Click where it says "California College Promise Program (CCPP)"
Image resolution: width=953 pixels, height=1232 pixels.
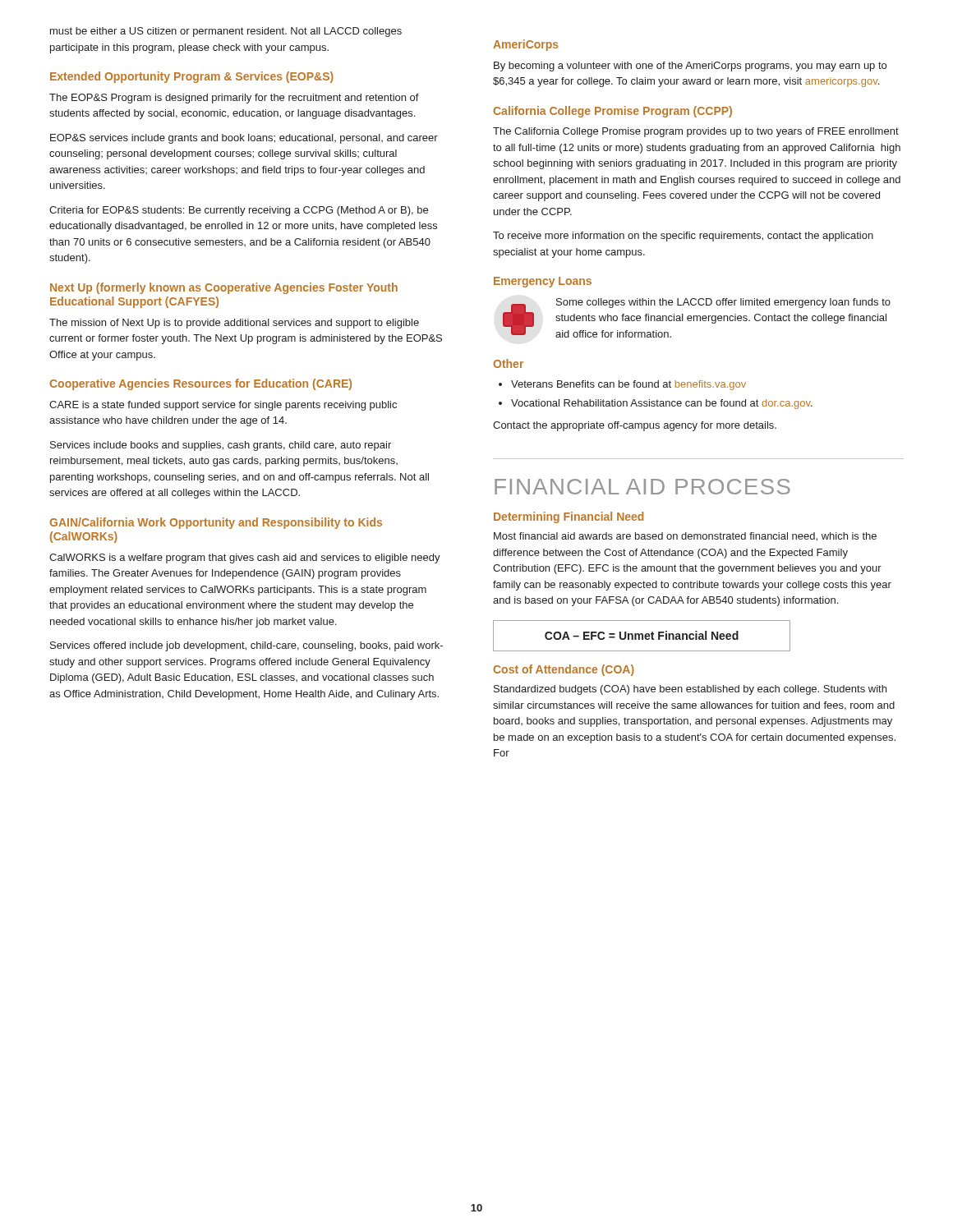[x=613, y=110]
